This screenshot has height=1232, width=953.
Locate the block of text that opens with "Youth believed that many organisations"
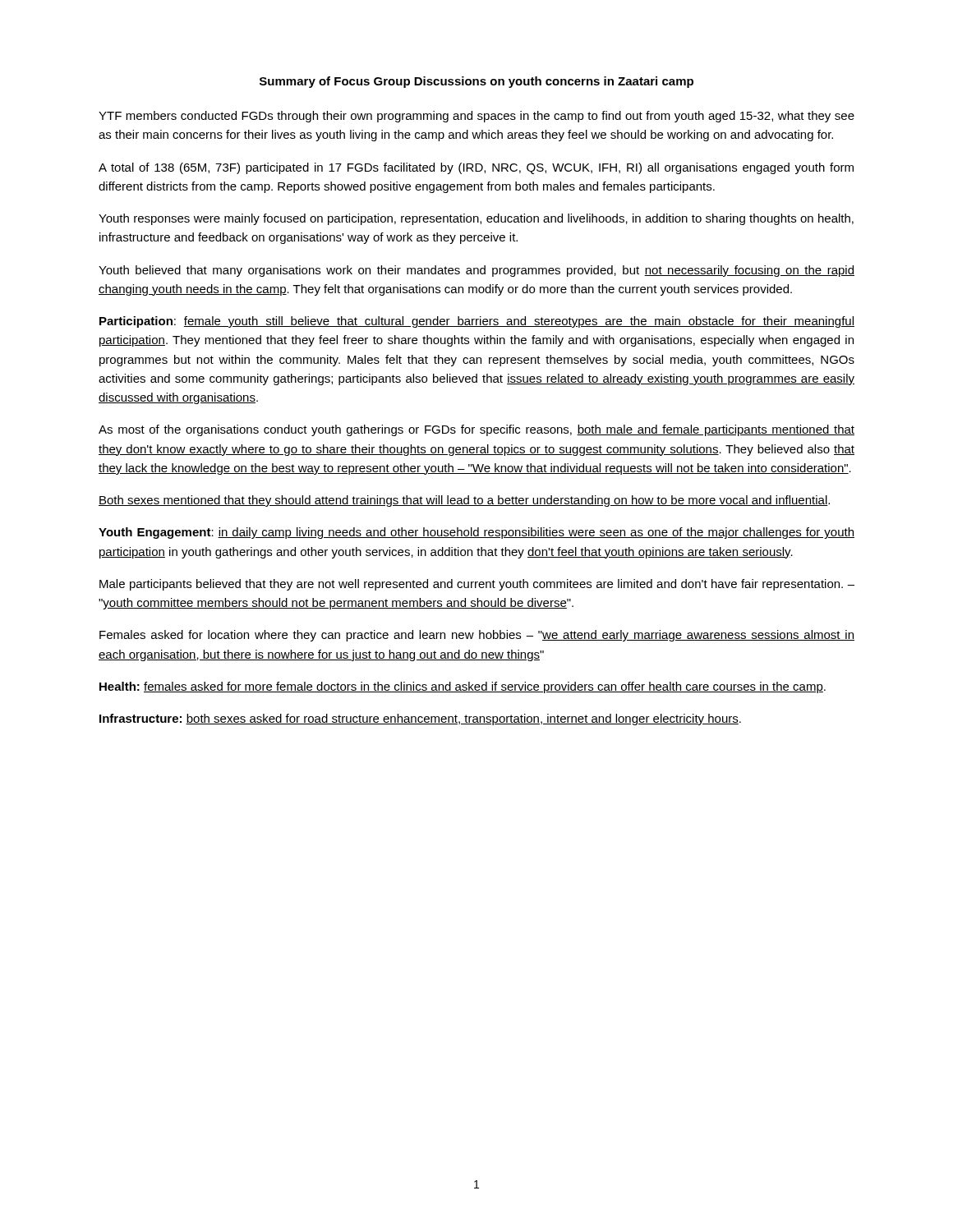476,279
